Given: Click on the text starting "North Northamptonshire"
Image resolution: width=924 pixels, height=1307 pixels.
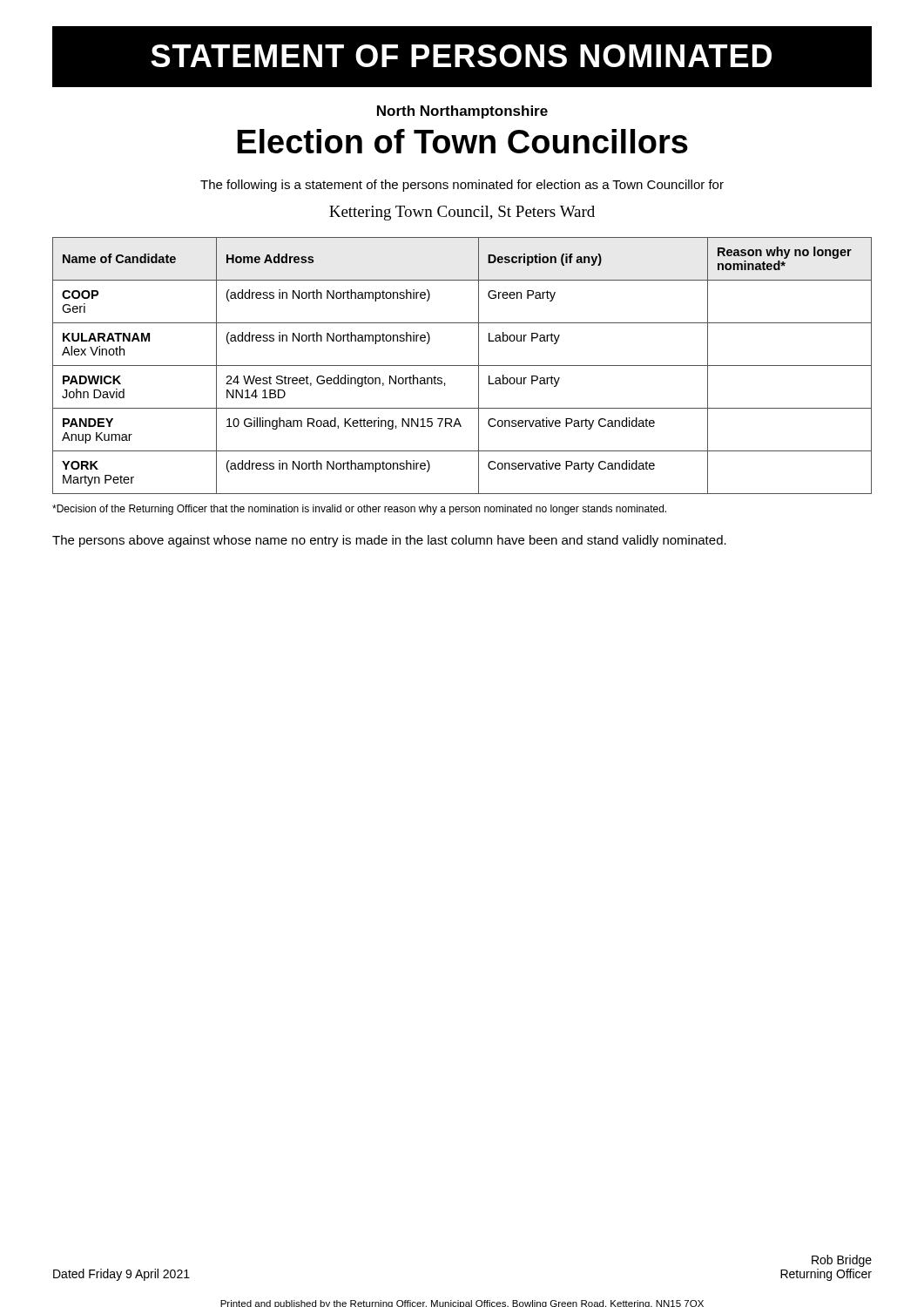Looking at the screenshot, I should pyautogui.click(x=462, y=112).
